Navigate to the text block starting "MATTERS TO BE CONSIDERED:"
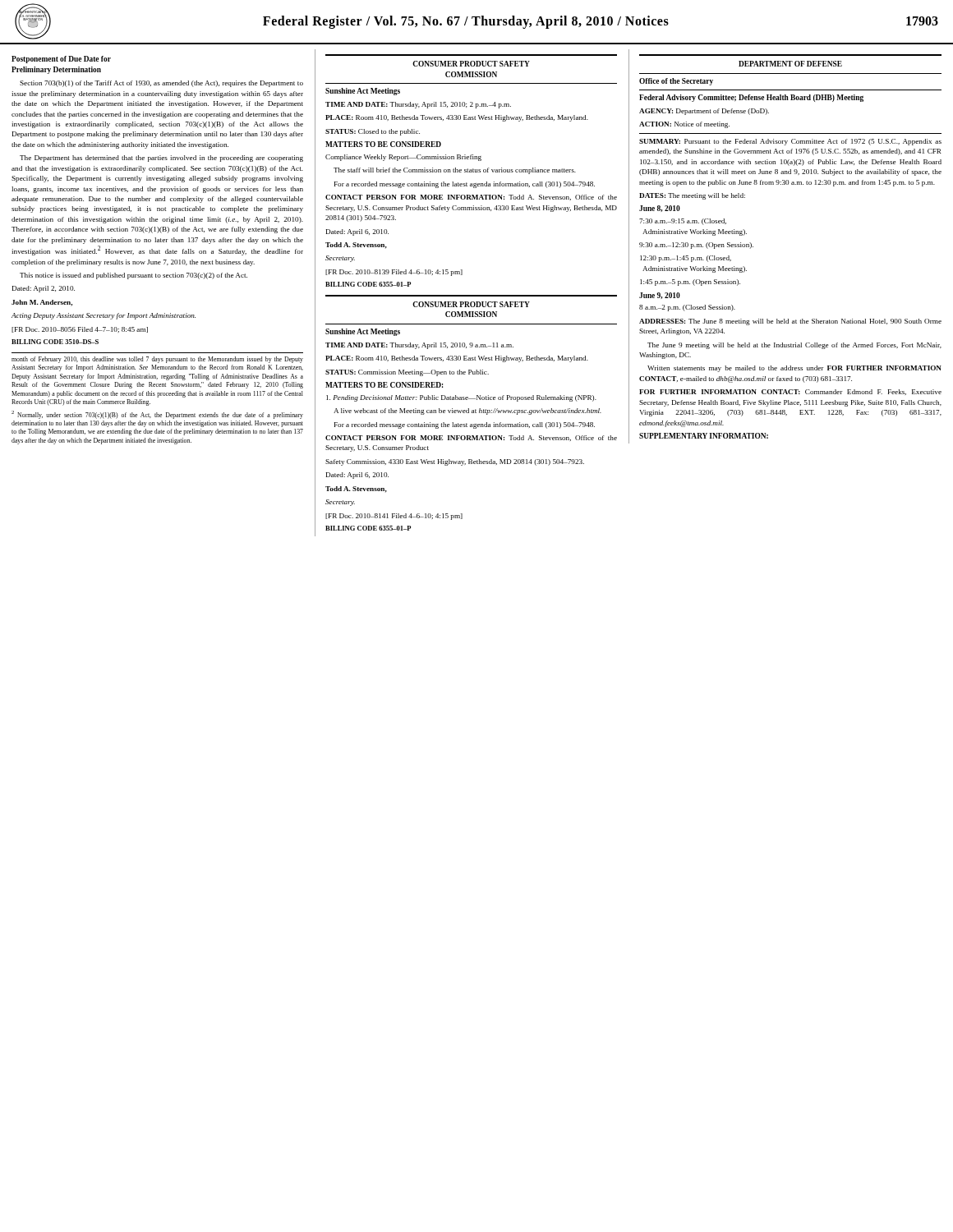 [x=471, y=385]
